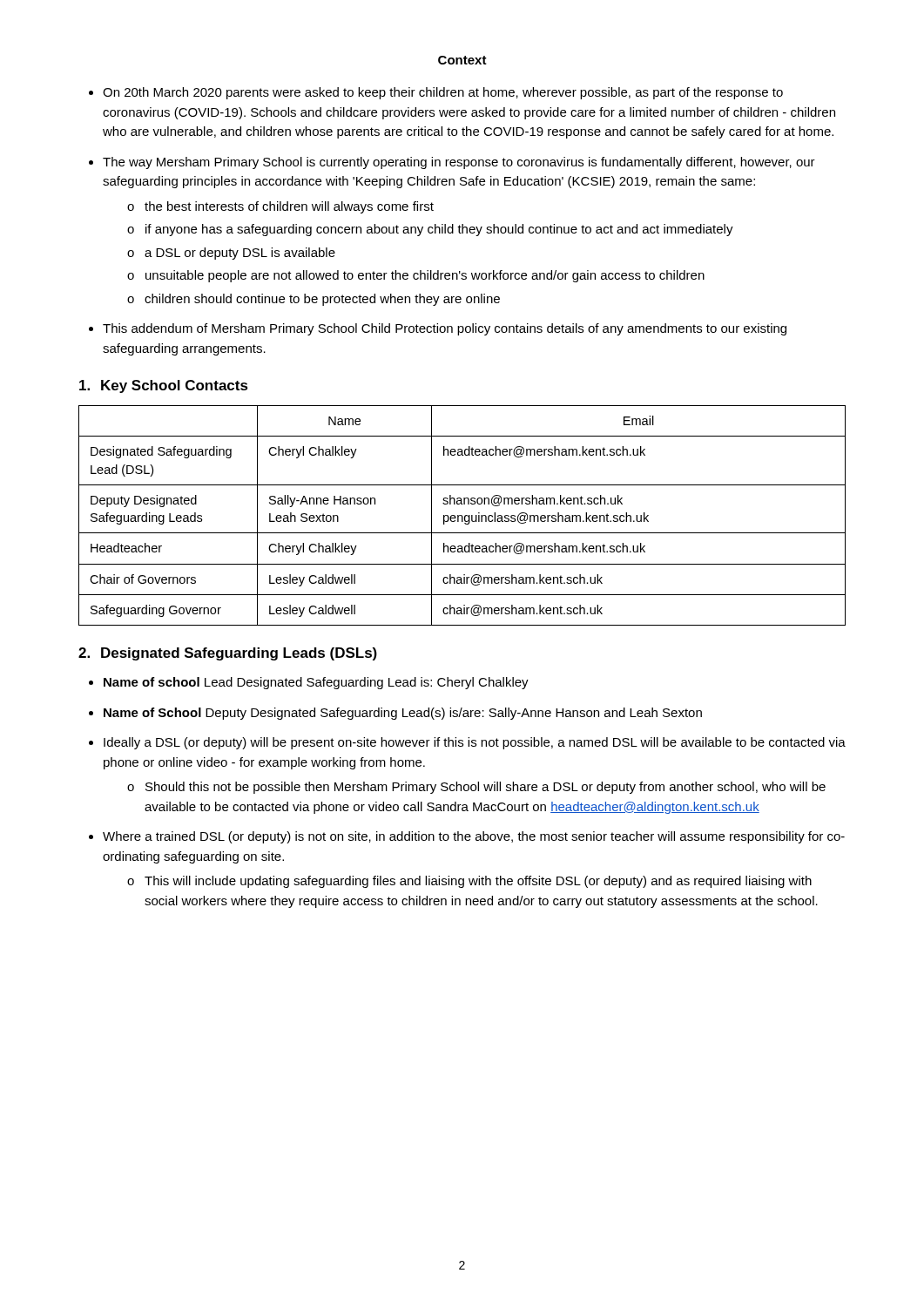The image size is (924, 1307).
Task: Locate the block of text that opens with "Name of school Lead"
Action: point(462,683)
